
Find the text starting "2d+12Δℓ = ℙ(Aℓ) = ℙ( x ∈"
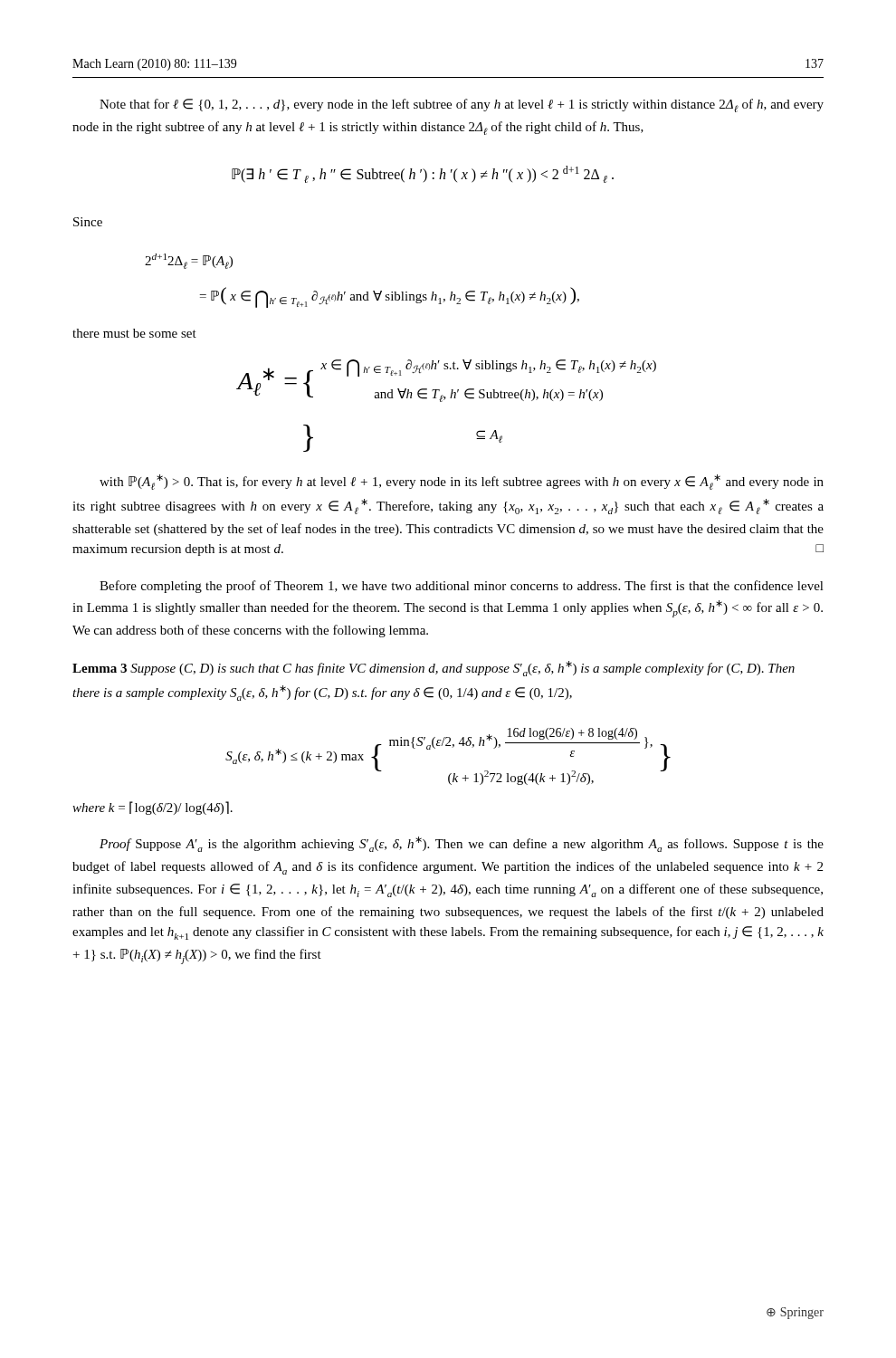click(189, 261)
